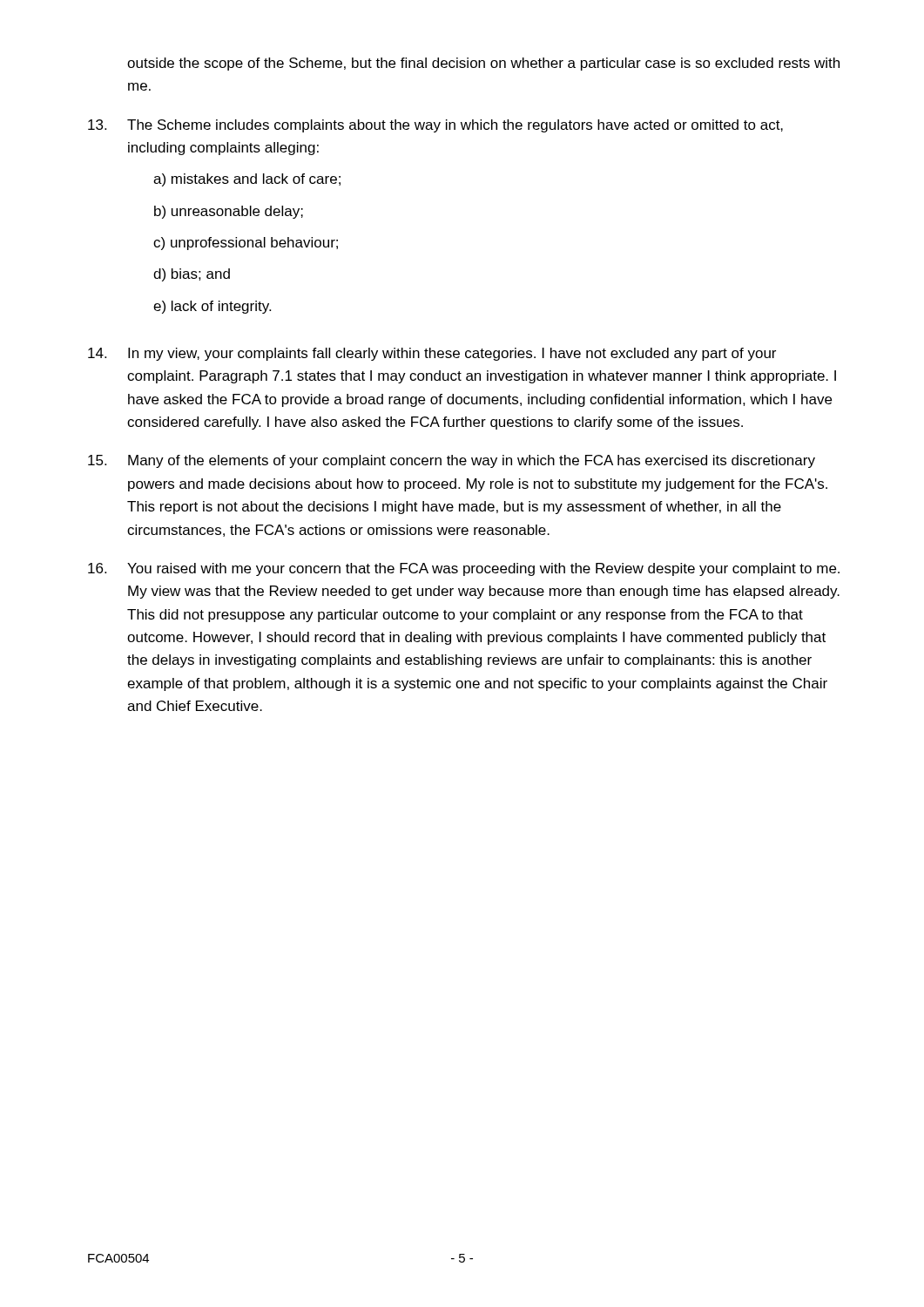The width and height of the screenshot is (924, 1307).
Task: Locate the block of text that opens with "15. Many of"
Action: point(466,496)
